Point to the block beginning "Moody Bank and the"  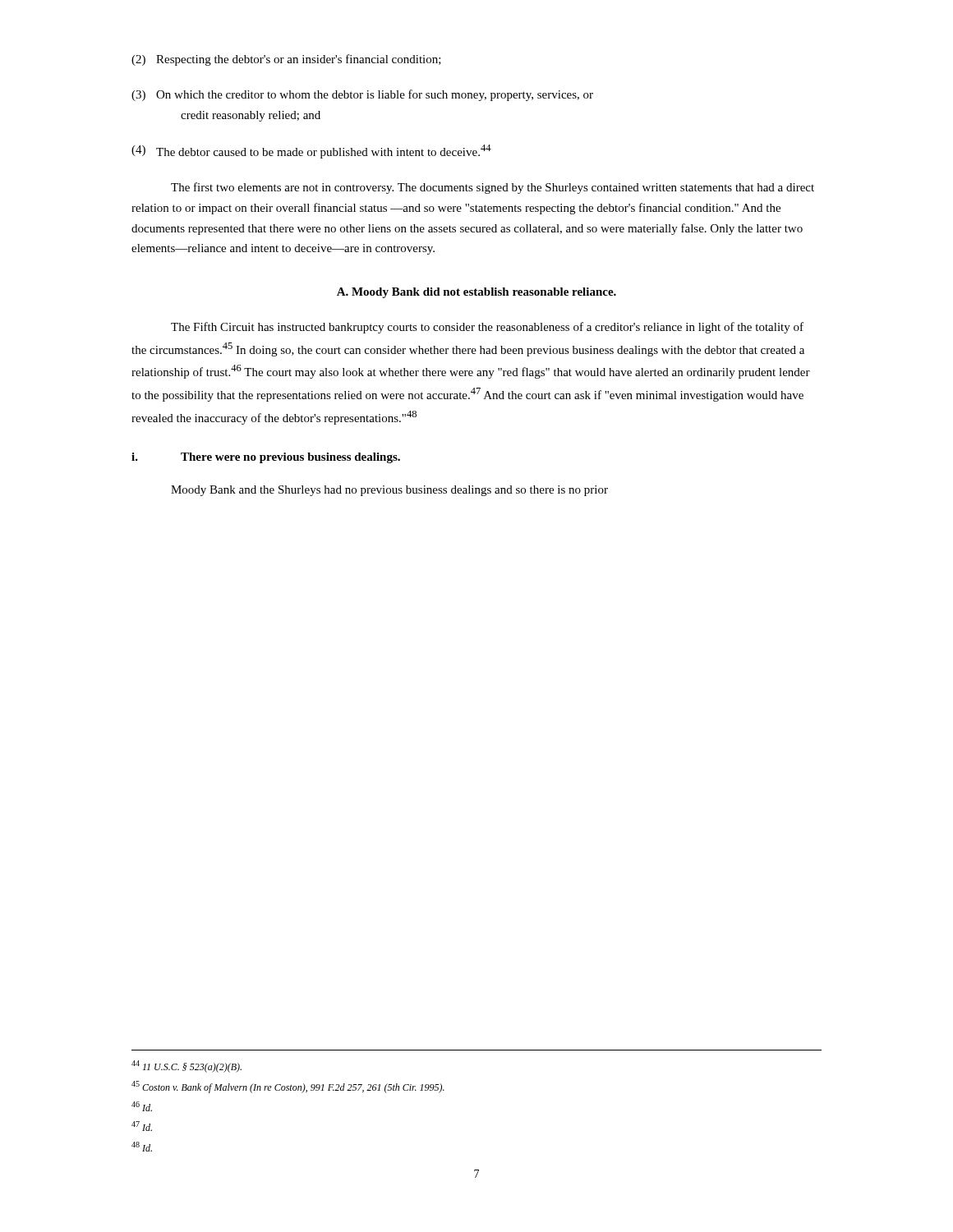476,490
